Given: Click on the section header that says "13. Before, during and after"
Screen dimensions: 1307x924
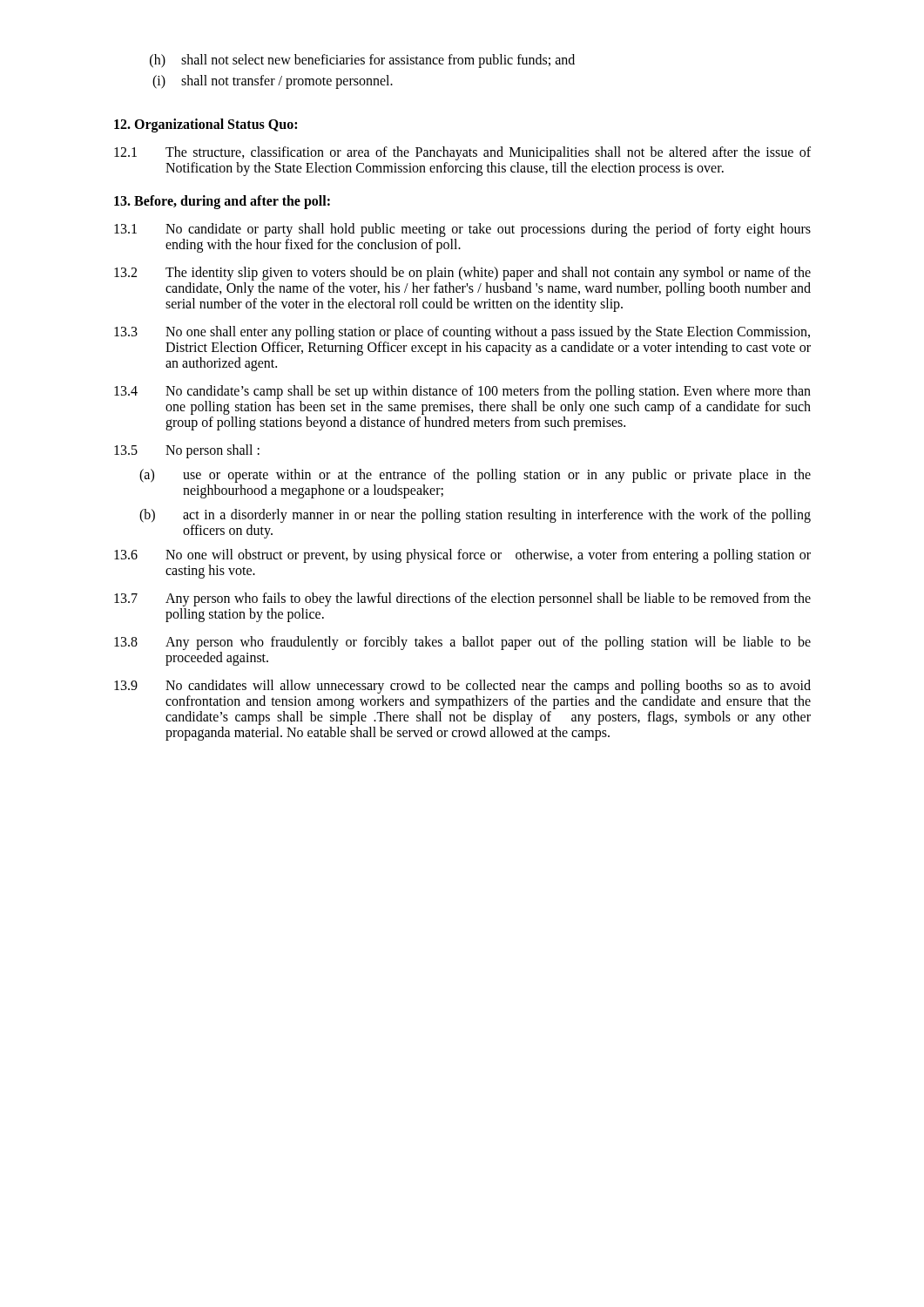Looking at the screenshot, I should pos(222,201).
